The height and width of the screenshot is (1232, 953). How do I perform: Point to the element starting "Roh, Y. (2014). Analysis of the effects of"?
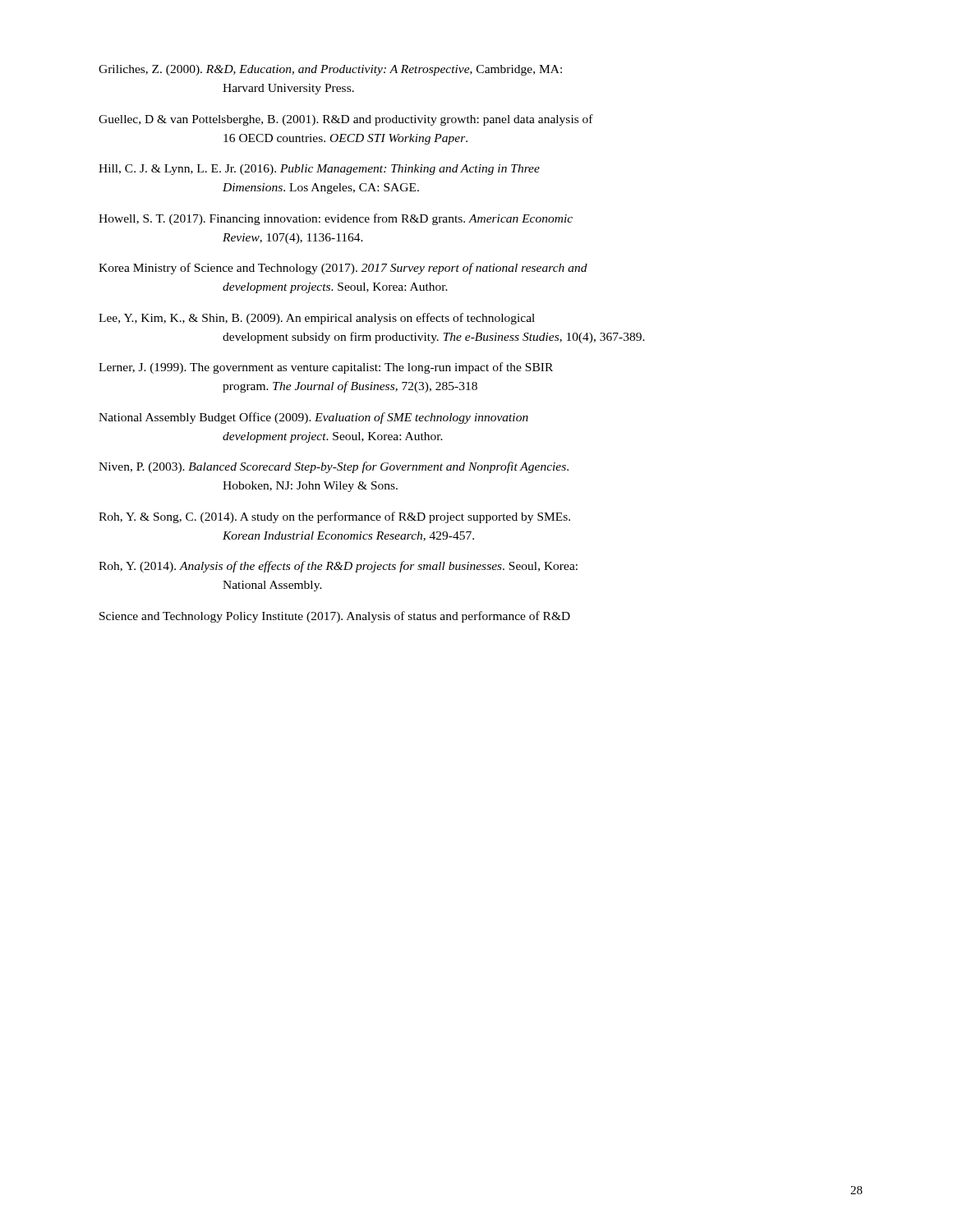click(x=339, y=575)
